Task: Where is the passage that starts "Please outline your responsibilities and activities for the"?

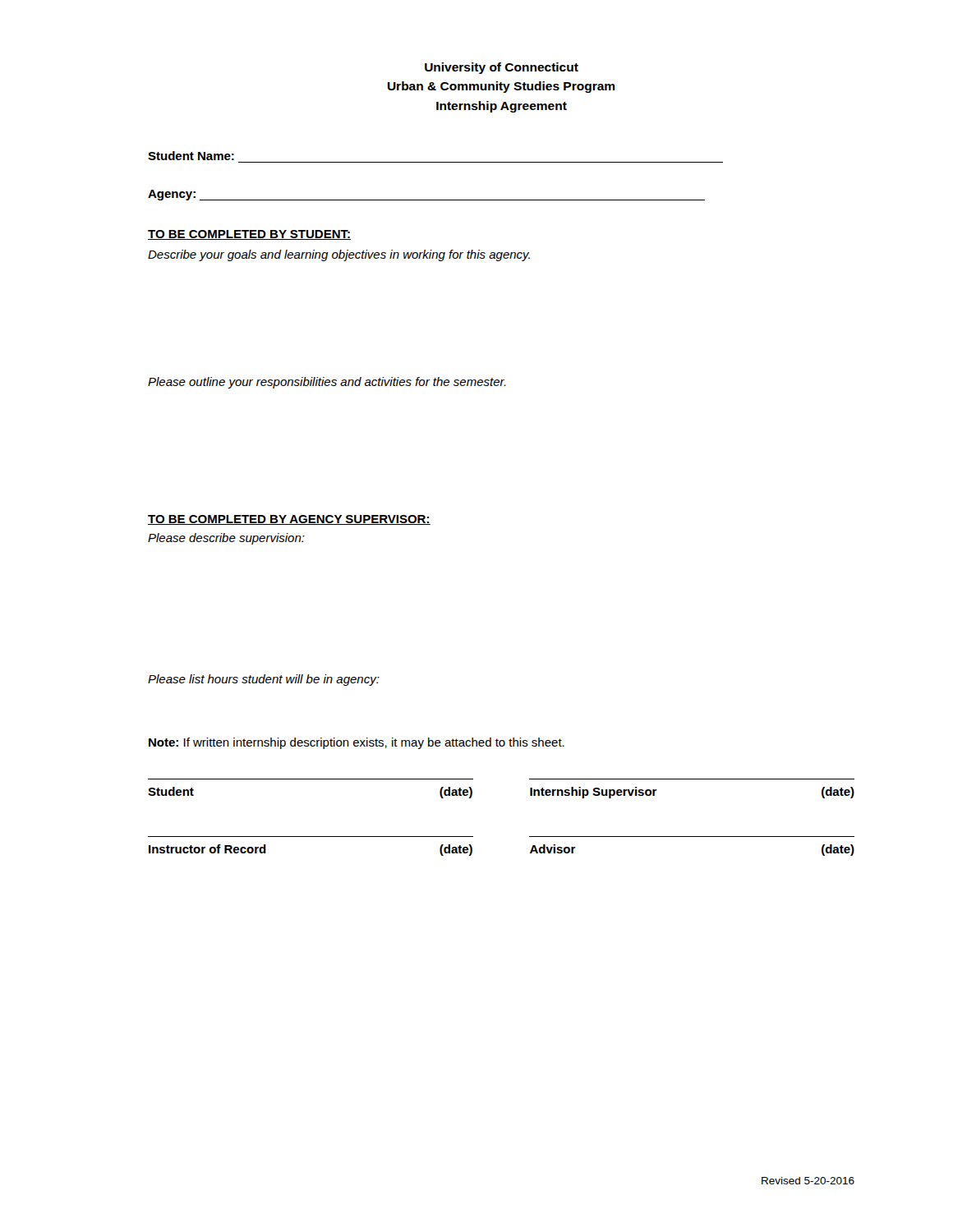Action: (x=327, y=381)
